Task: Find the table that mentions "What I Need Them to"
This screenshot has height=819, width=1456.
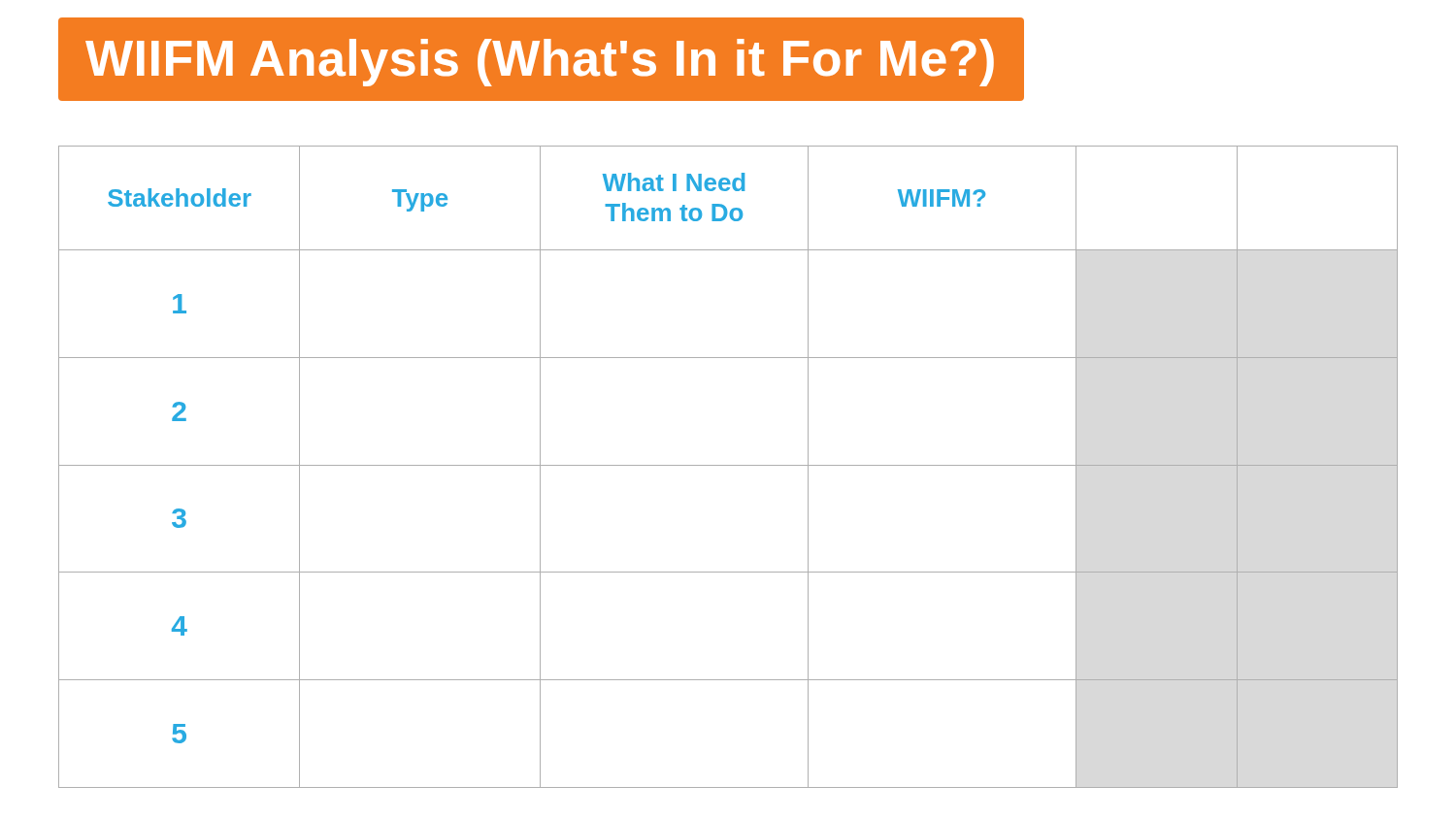Action: [728, 467]
